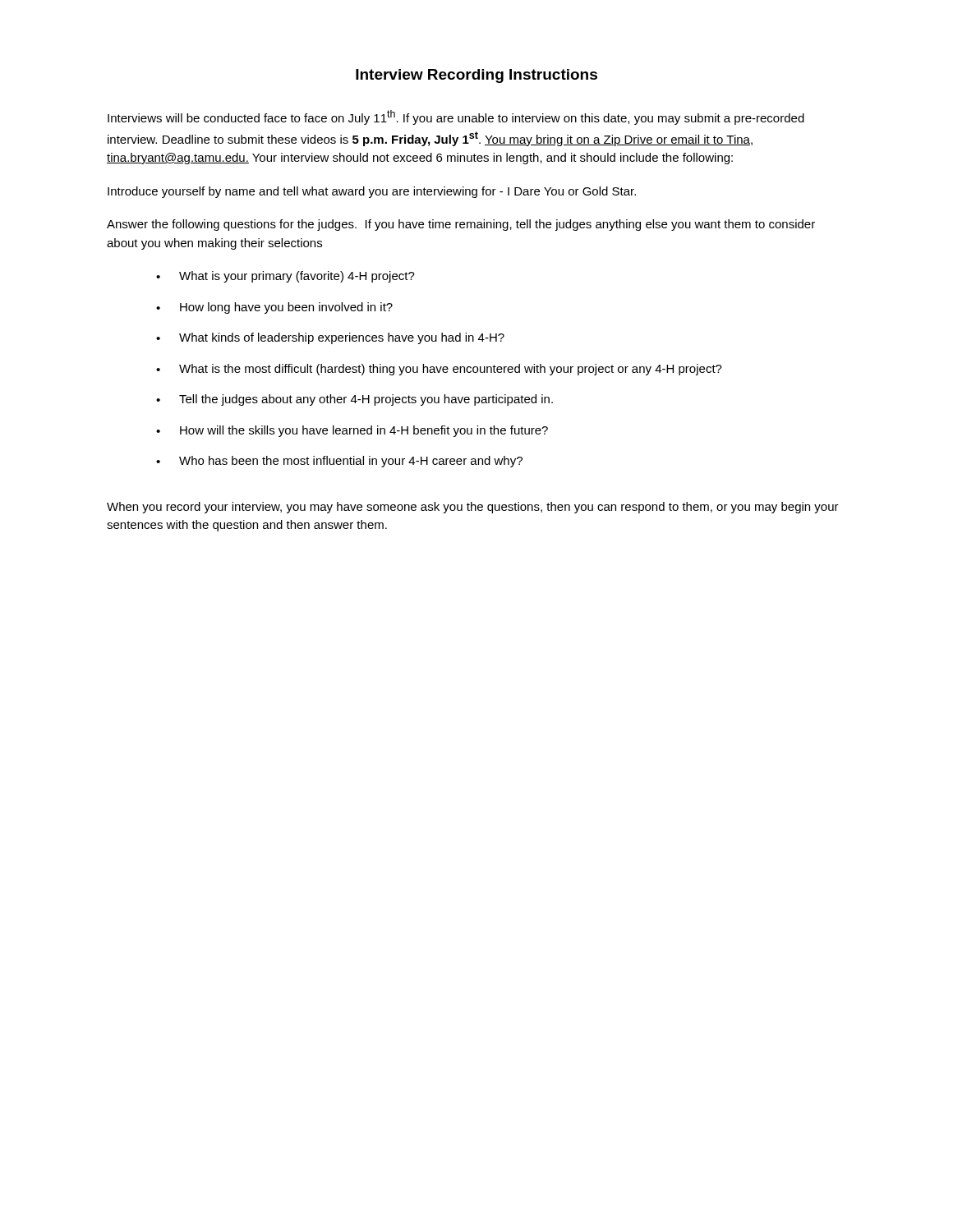The width and height of the screenshot is (953, 1232).
Task: Select the text block that says "Interviews will be conducted face"
Action: (x=456, y=136)
